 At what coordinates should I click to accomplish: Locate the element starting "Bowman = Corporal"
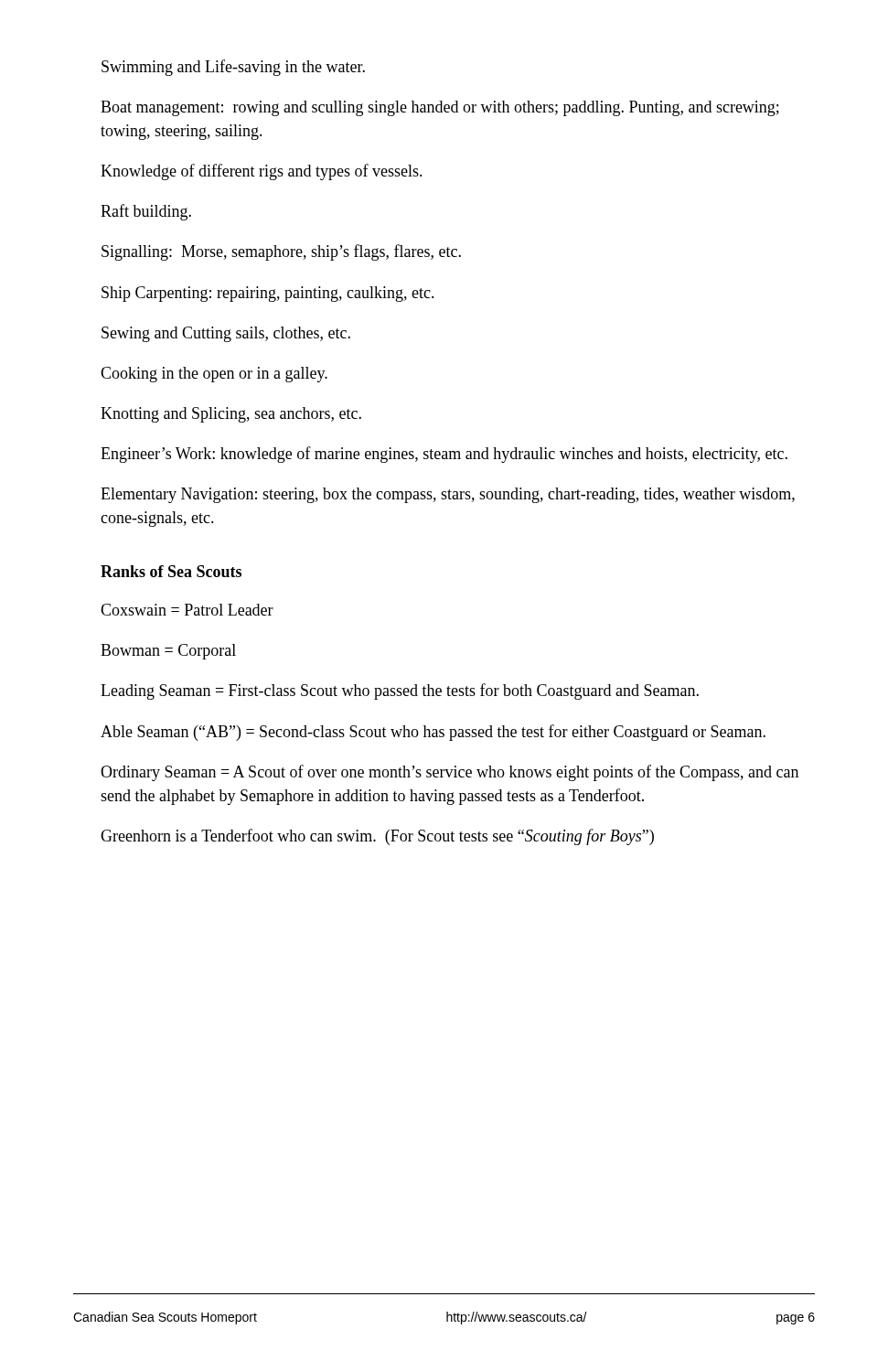(168, 651)
